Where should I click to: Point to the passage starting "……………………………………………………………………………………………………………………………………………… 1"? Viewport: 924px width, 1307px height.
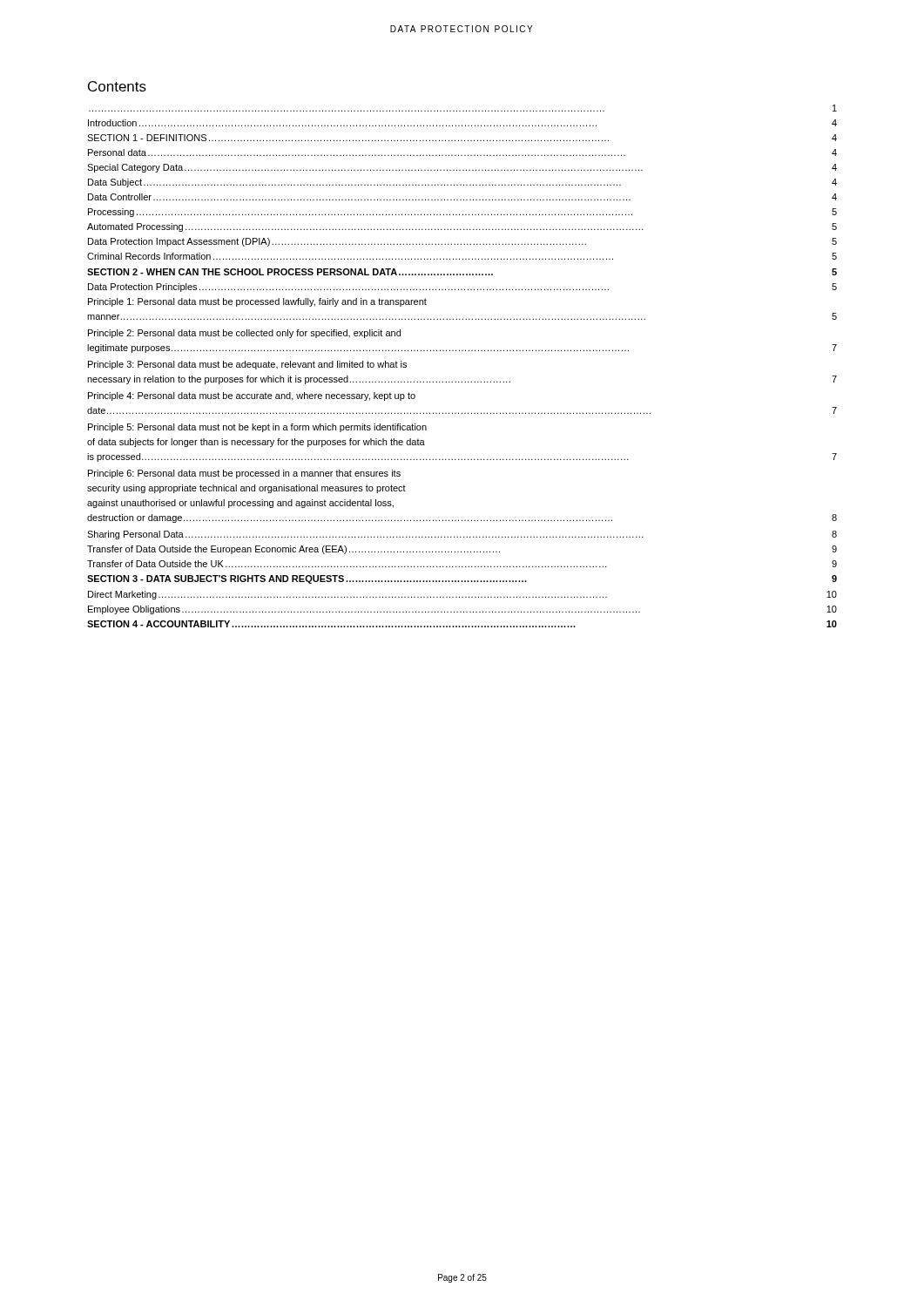462,108
